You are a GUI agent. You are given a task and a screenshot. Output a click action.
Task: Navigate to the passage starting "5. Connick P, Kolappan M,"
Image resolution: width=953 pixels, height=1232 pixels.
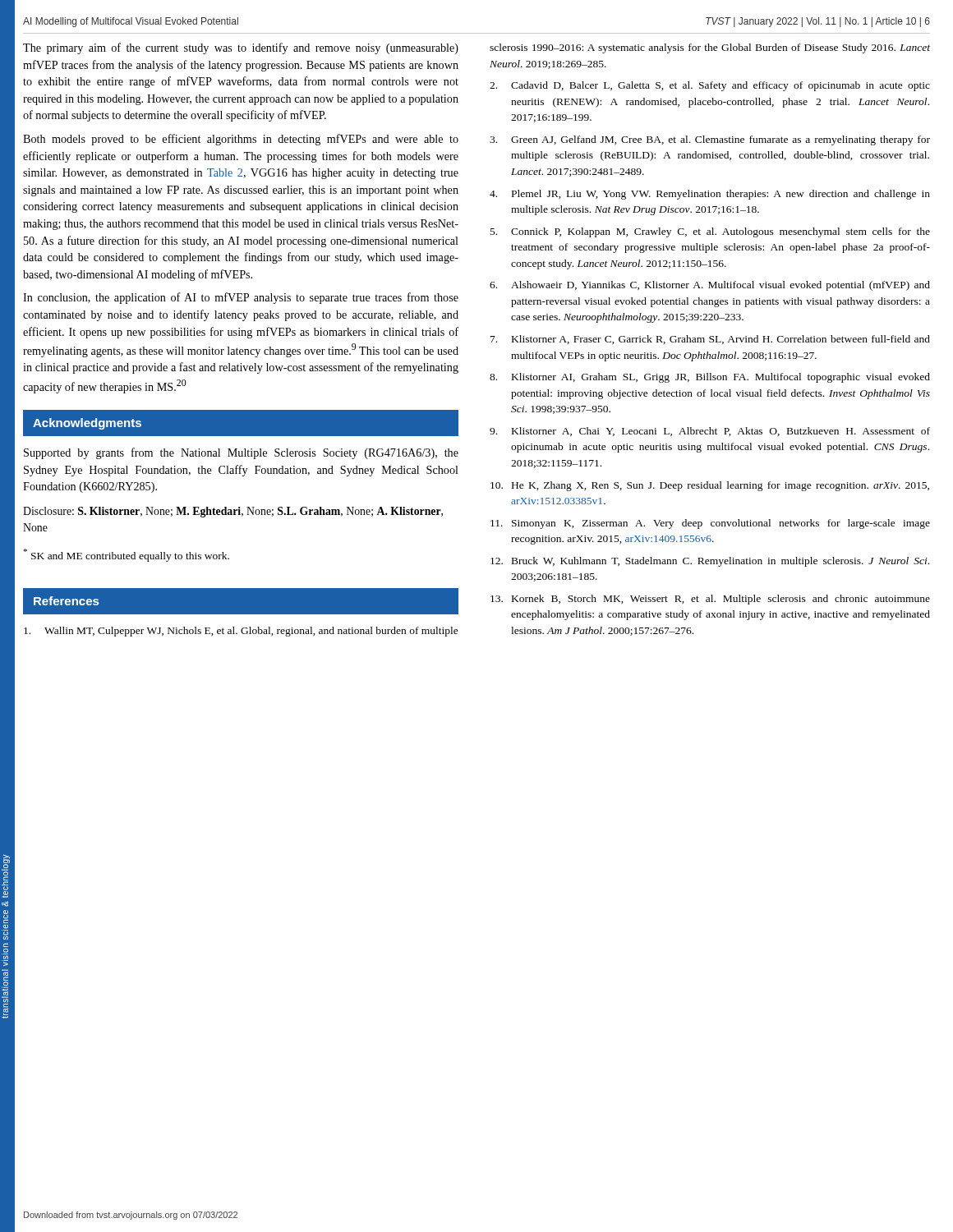pos(710,247)
